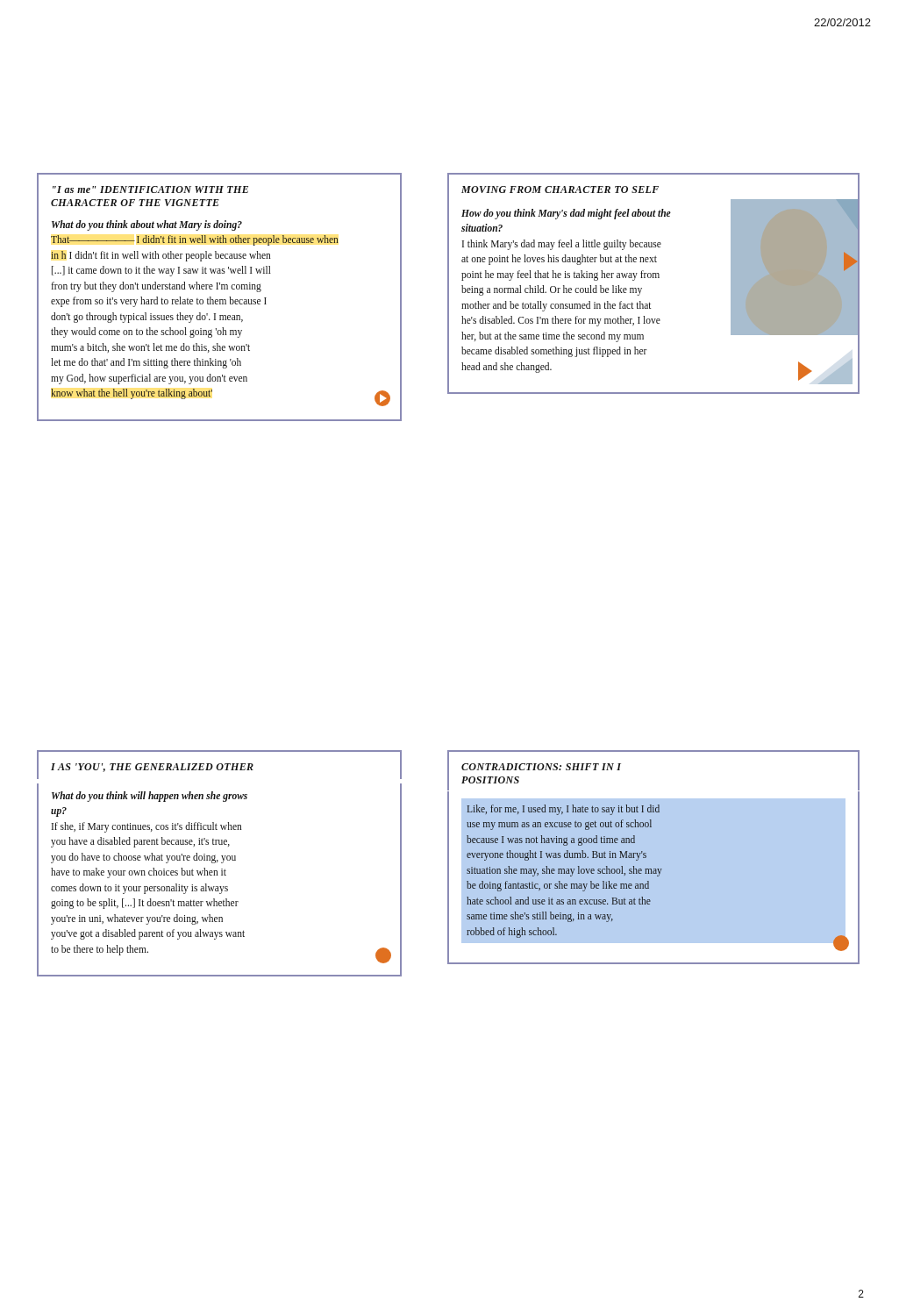Image resolution: width=899 pixels, height=1316 pixels.
Task: Locate the section header with the text "Contradictions: shift in Ipositions"
Action: [541, 773]
